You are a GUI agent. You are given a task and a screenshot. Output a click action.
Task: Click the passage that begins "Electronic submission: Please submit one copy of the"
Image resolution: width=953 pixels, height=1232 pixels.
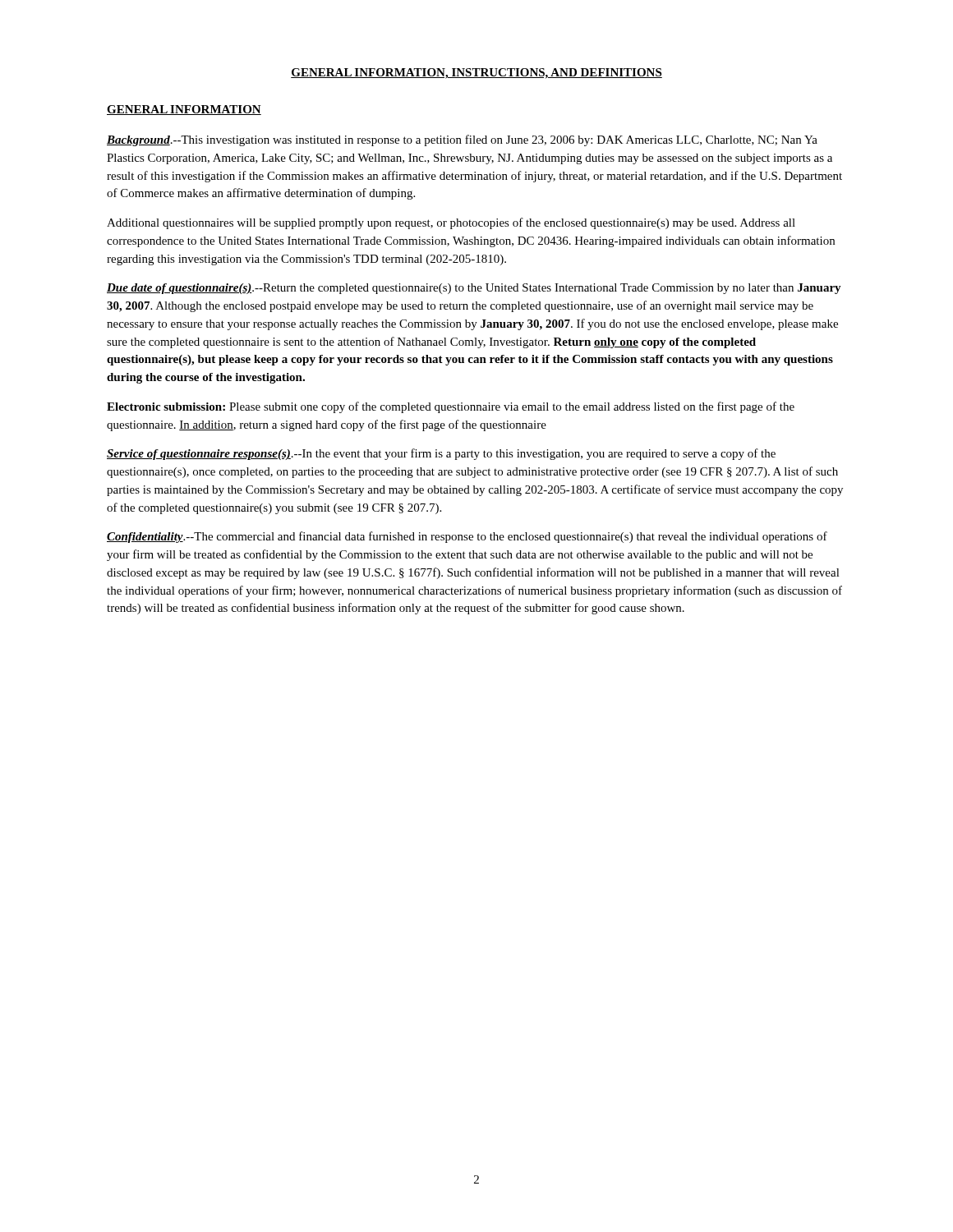pos(476,416)
